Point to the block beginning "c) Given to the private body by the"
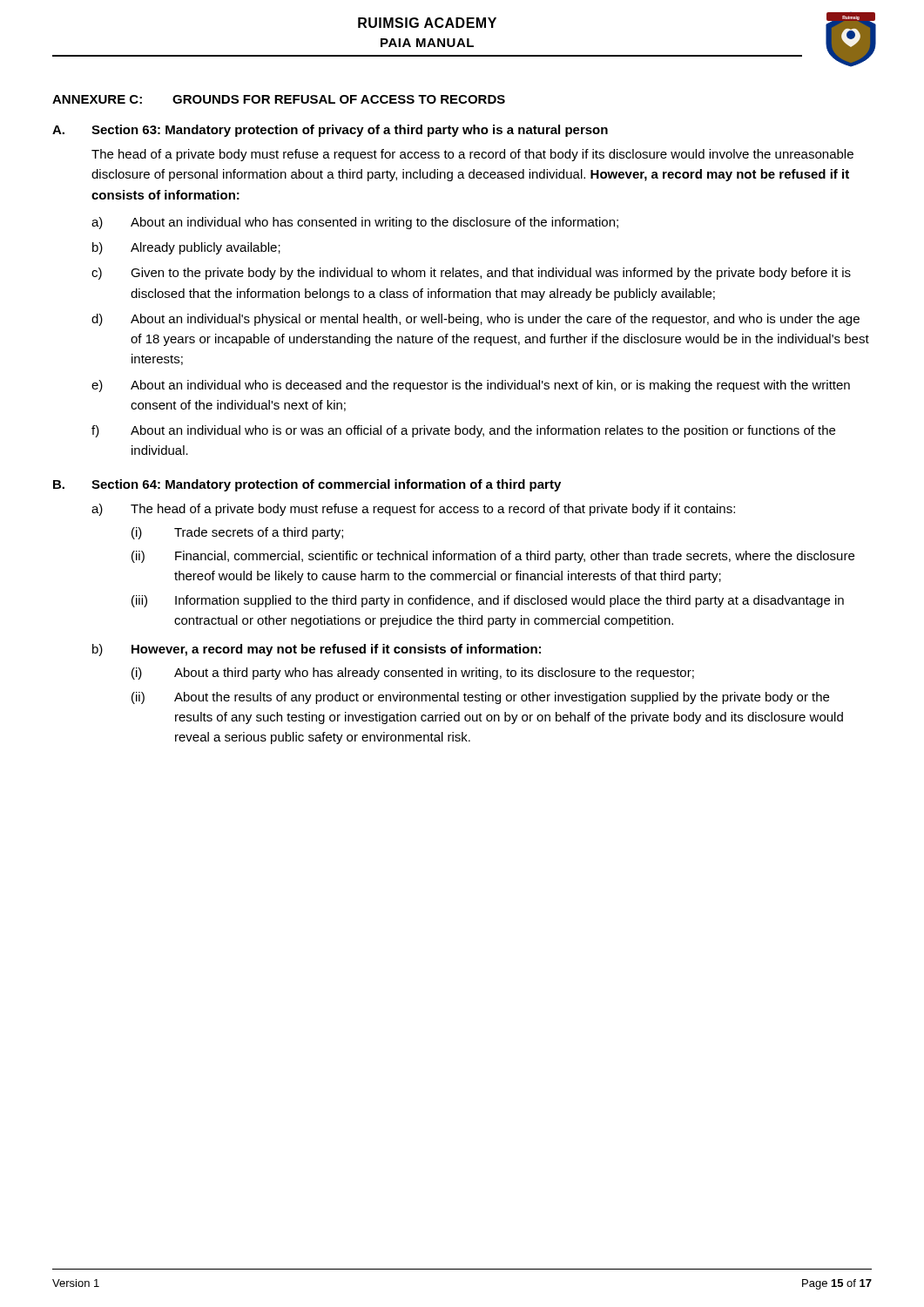 pyautogui.click(x=482, y=283)
